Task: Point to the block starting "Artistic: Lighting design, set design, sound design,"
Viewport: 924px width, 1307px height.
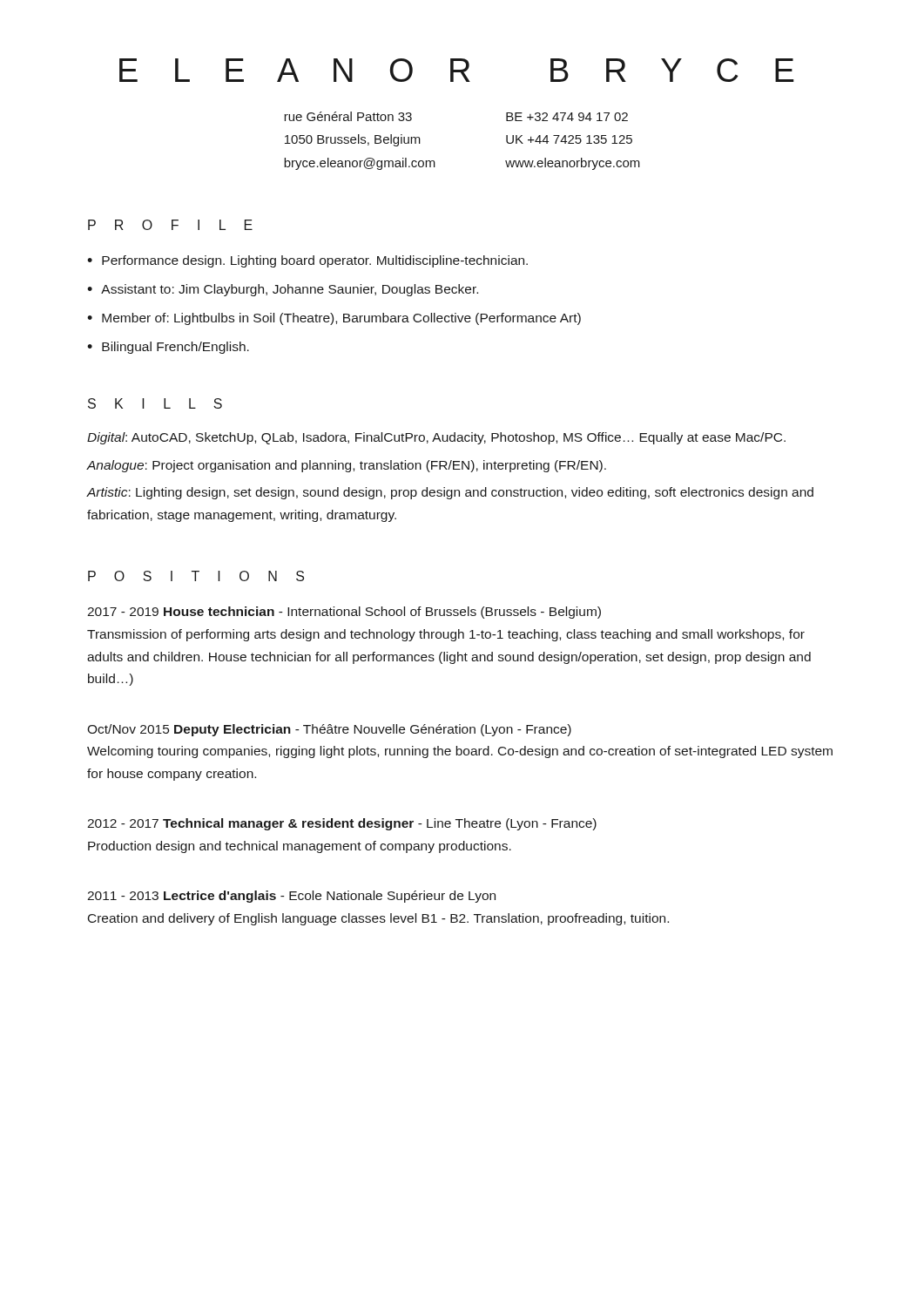Action: click(451, 503)
